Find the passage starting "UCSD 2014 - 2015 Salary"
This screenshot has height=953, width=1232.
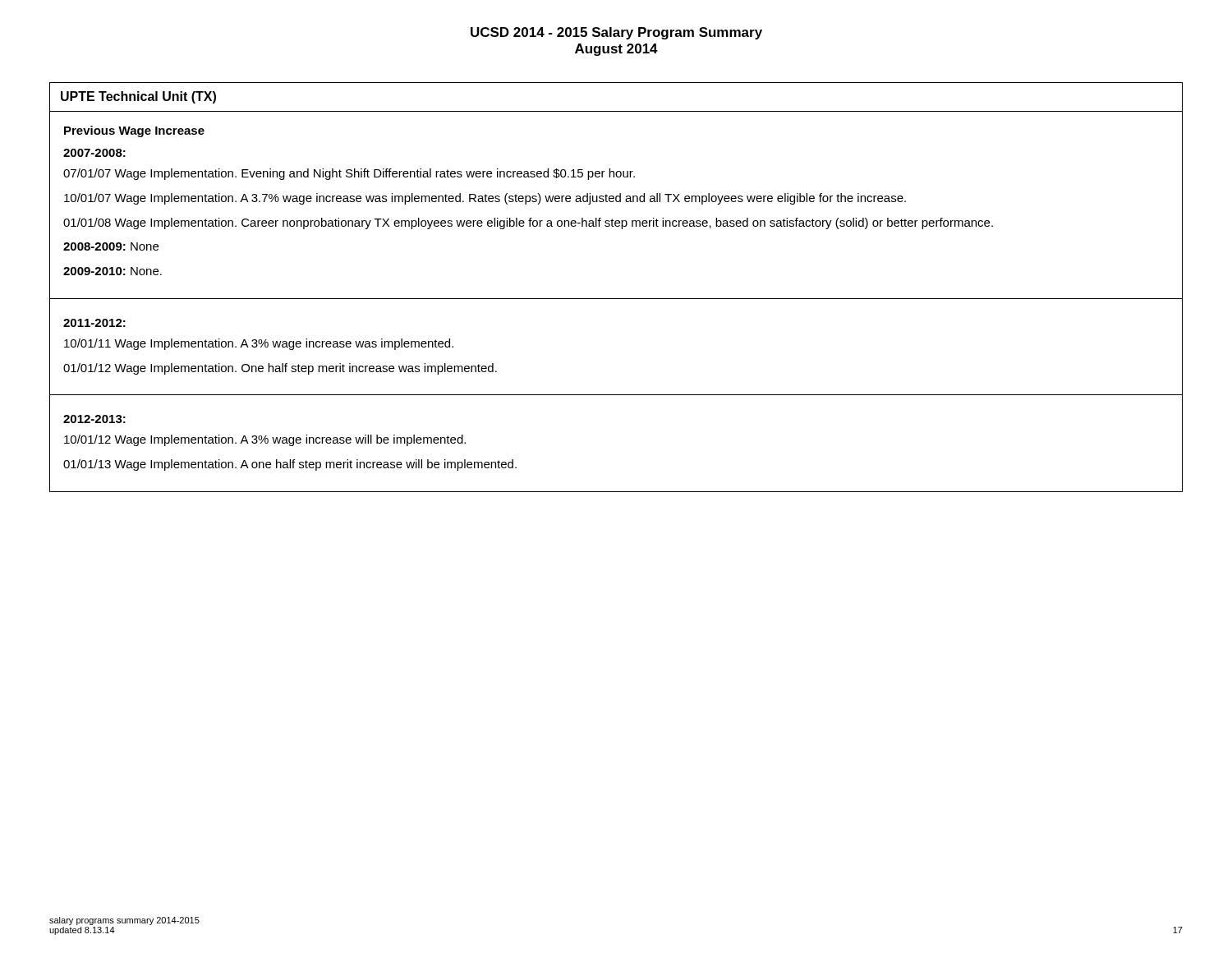point(616,41)
